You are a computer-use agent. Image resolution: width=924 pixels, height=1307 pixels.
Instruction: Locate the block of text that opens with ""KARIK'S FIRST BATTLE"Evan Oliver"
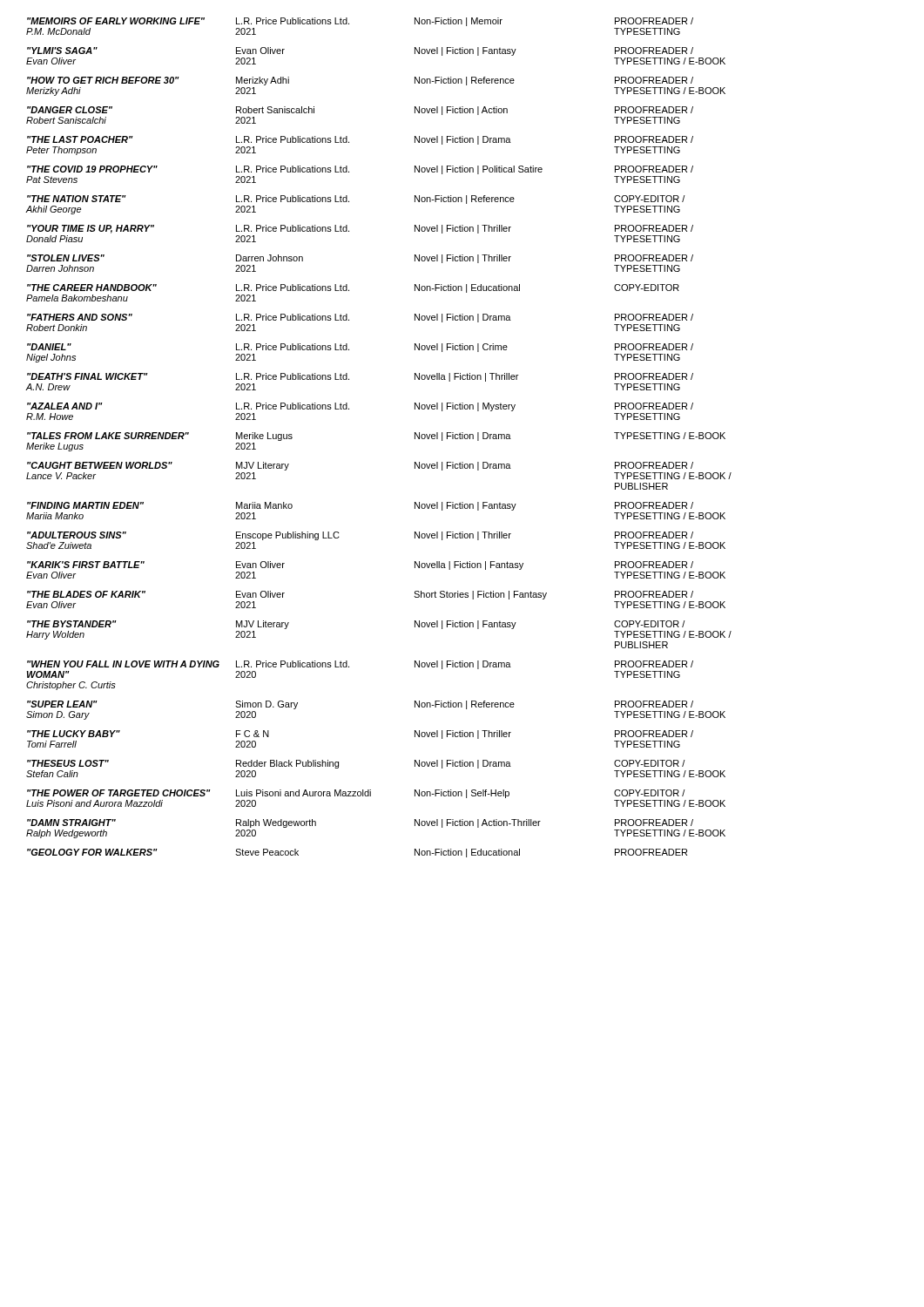point(416,570)
